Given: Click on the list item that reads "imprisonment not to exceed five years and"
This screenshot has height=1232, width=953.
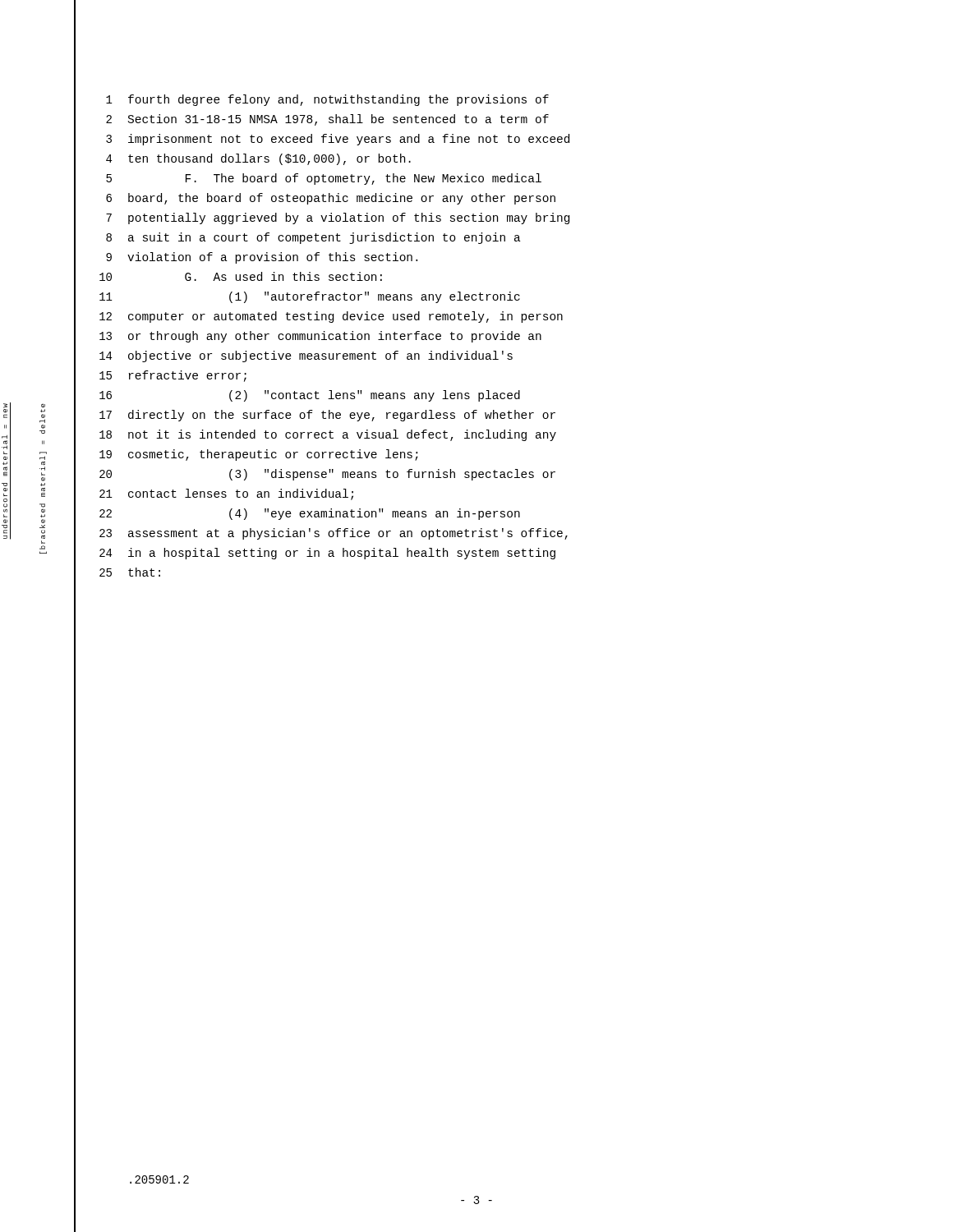Looking at the screenshot, I should [349, 140].
